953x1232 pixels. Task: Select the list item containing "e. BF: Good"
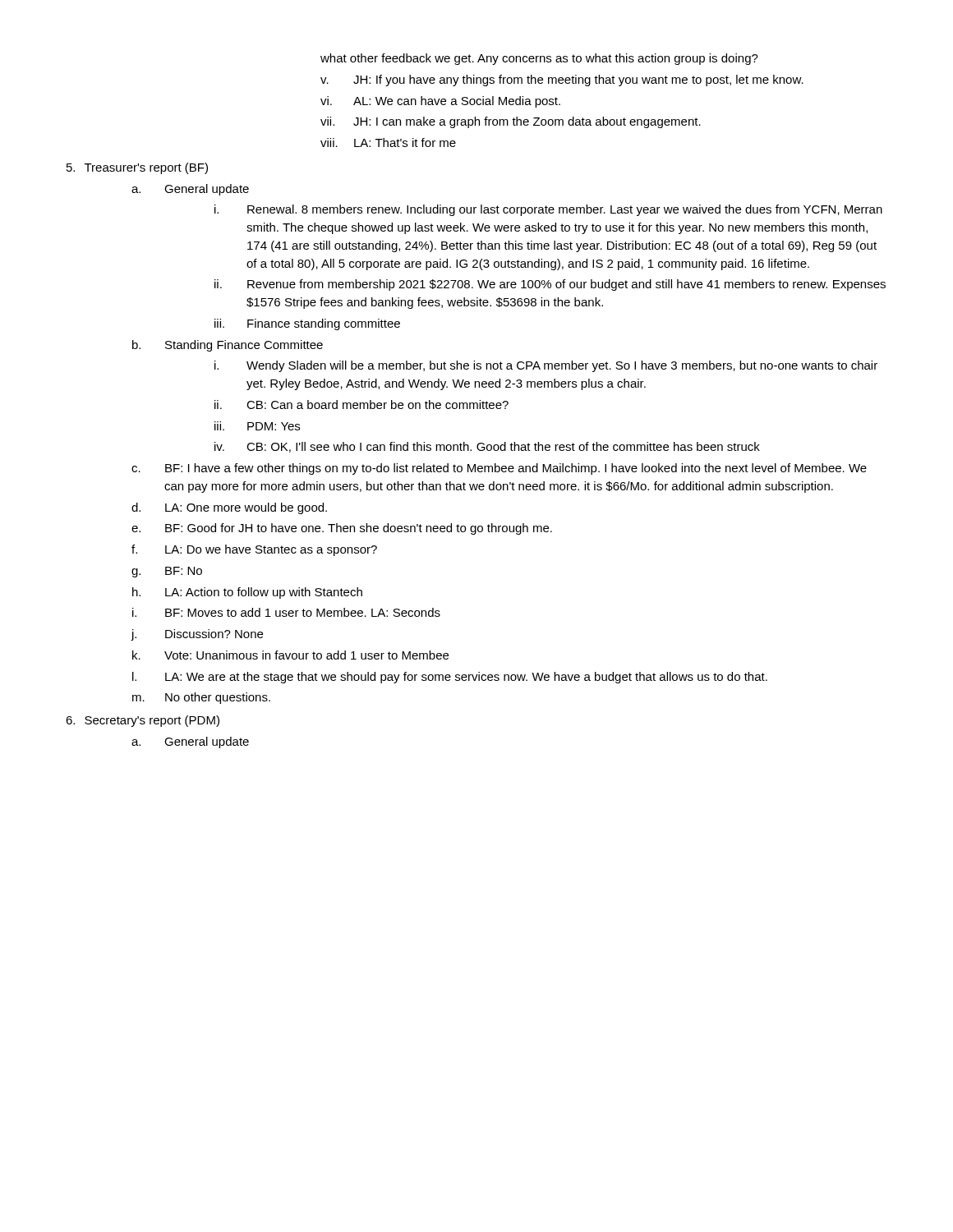click(x=342, y=528)
